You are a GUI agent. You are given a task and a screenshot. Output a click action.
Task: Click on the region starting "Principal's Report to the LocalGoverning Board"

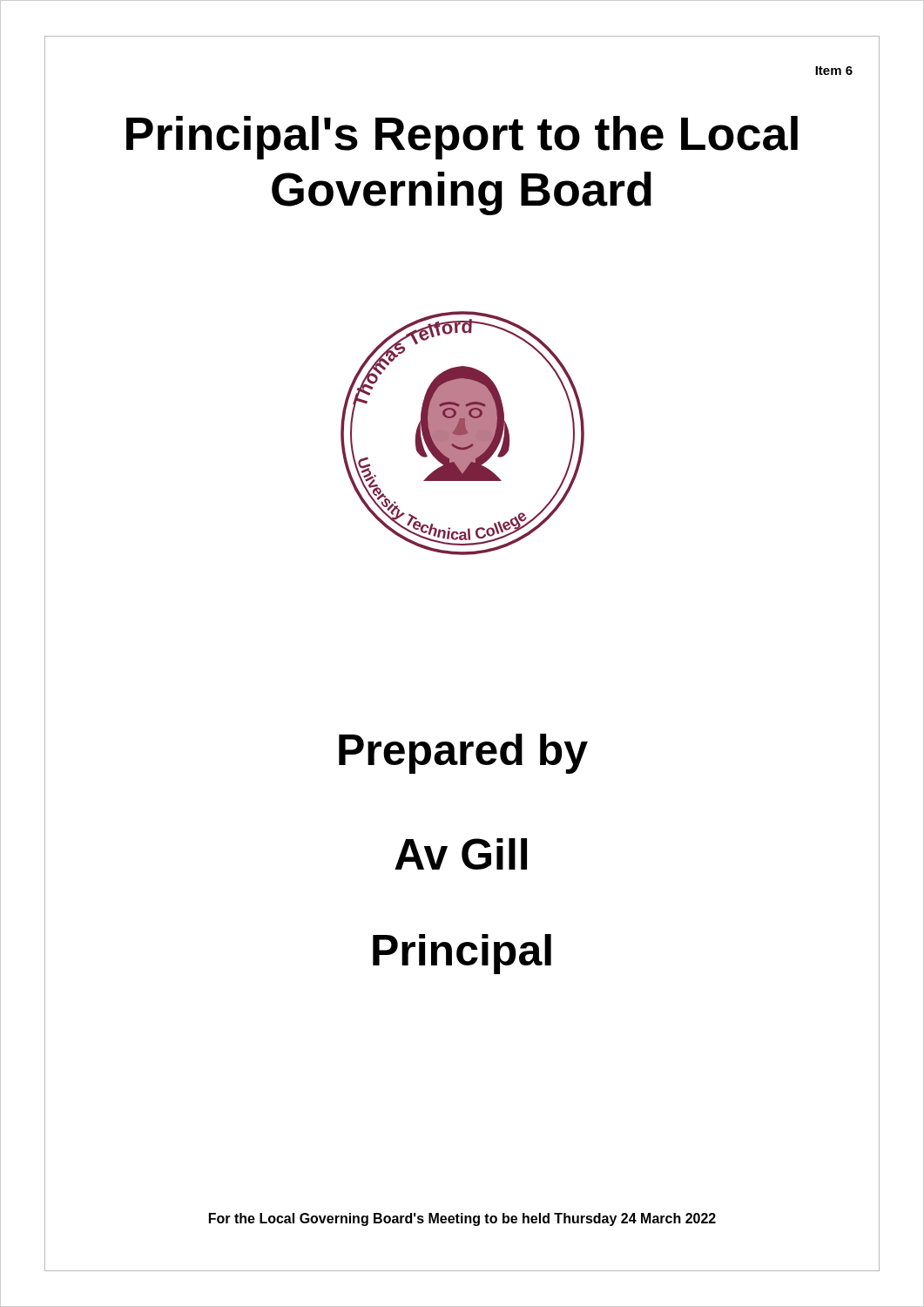462,161
